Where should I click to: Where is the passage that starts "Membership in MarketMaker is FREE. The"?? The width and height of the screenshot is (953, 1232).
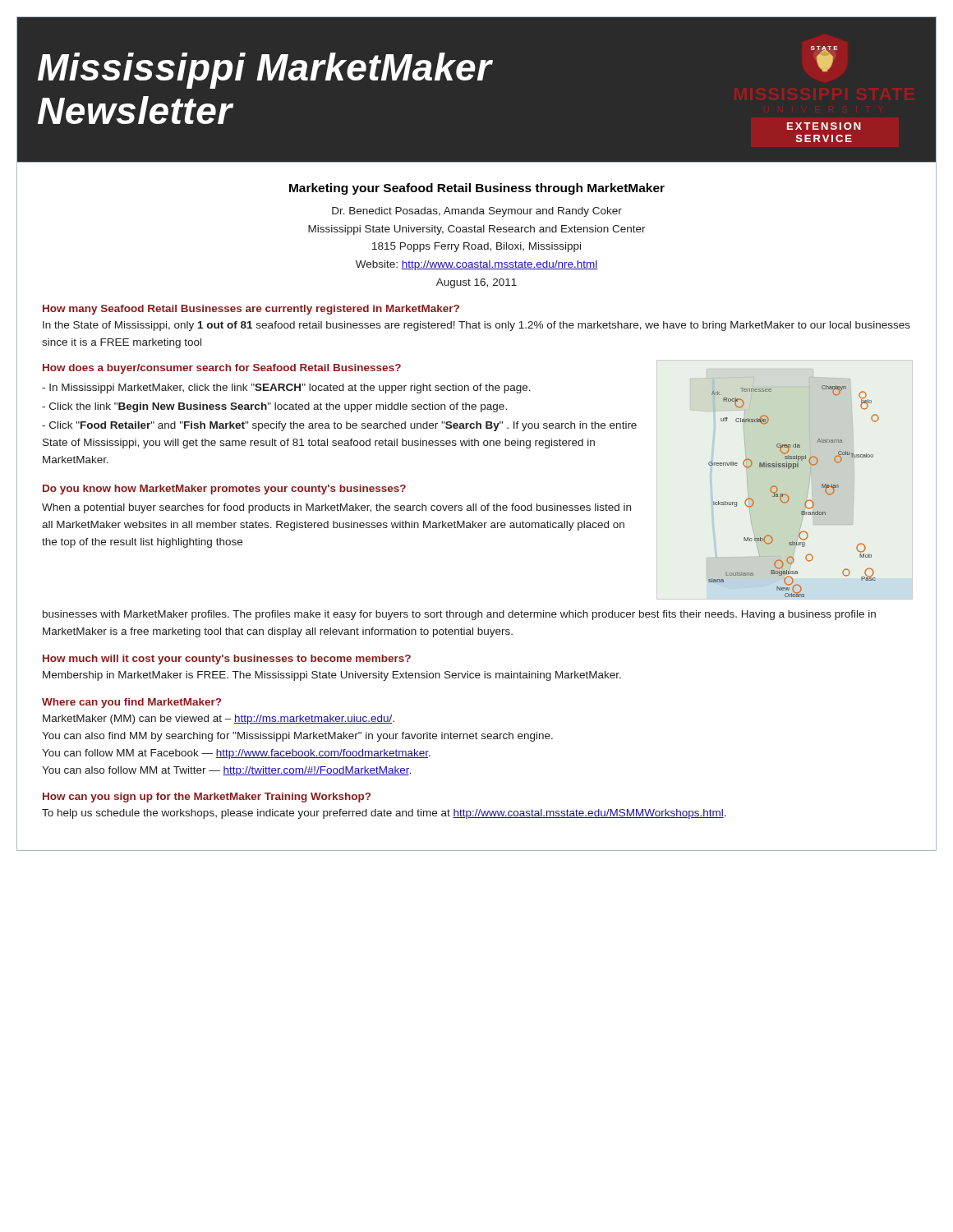point(332,675)
